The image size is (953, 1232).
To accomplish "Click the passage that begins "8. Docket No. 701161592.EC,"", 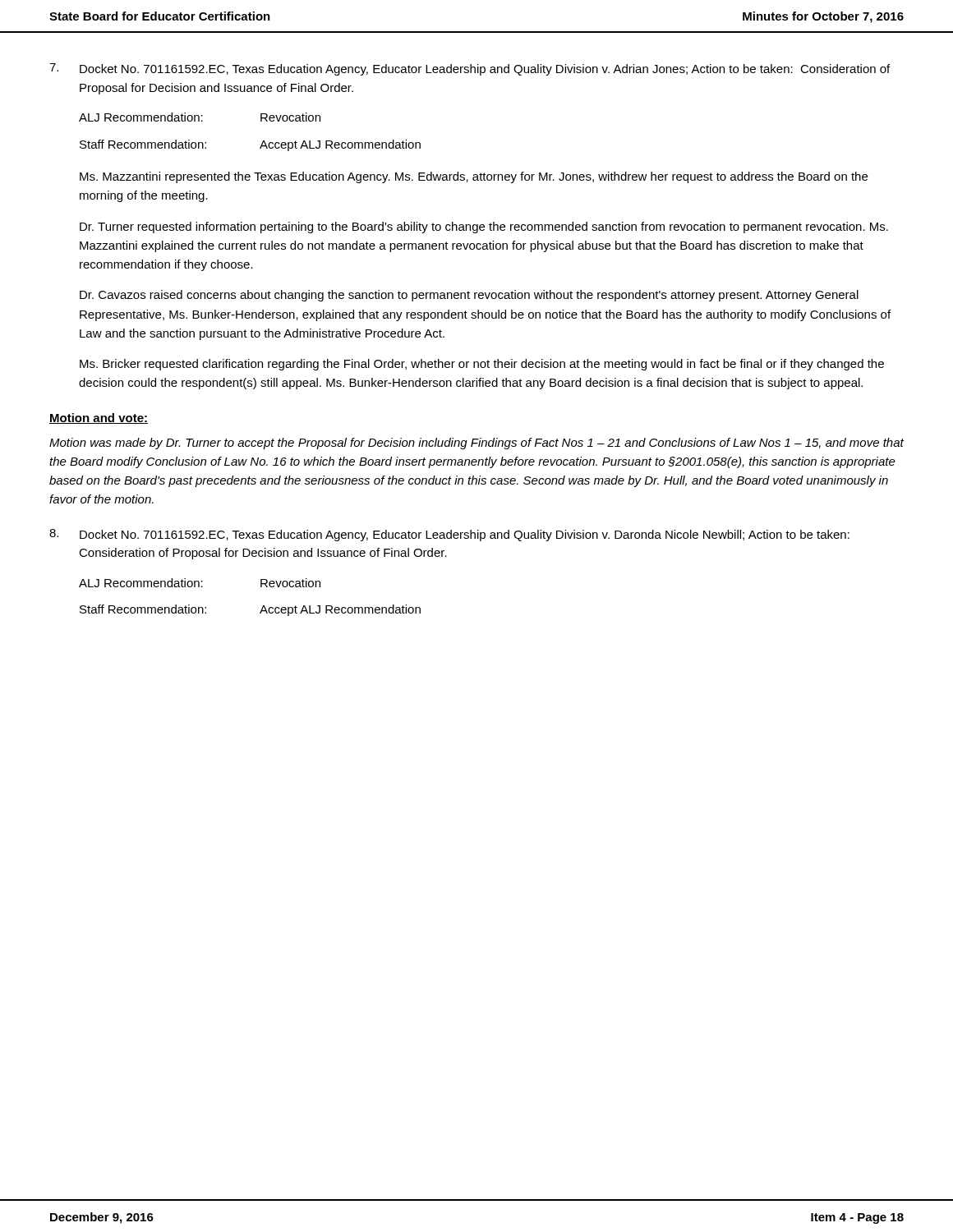I will coord(476,544).
